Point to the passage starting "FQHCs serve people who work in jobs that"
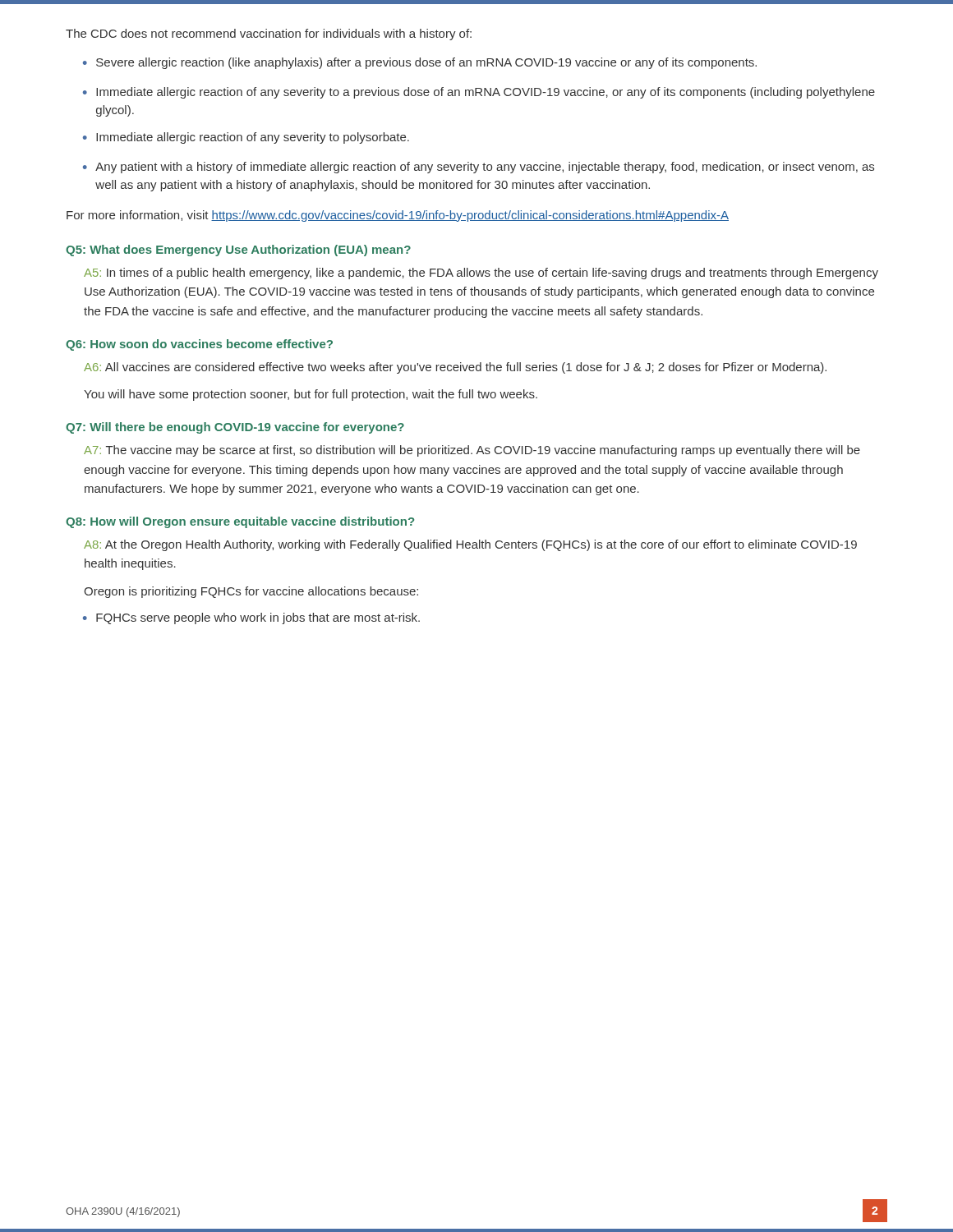Screen dimensions: 1232x953 coord(258,617)
